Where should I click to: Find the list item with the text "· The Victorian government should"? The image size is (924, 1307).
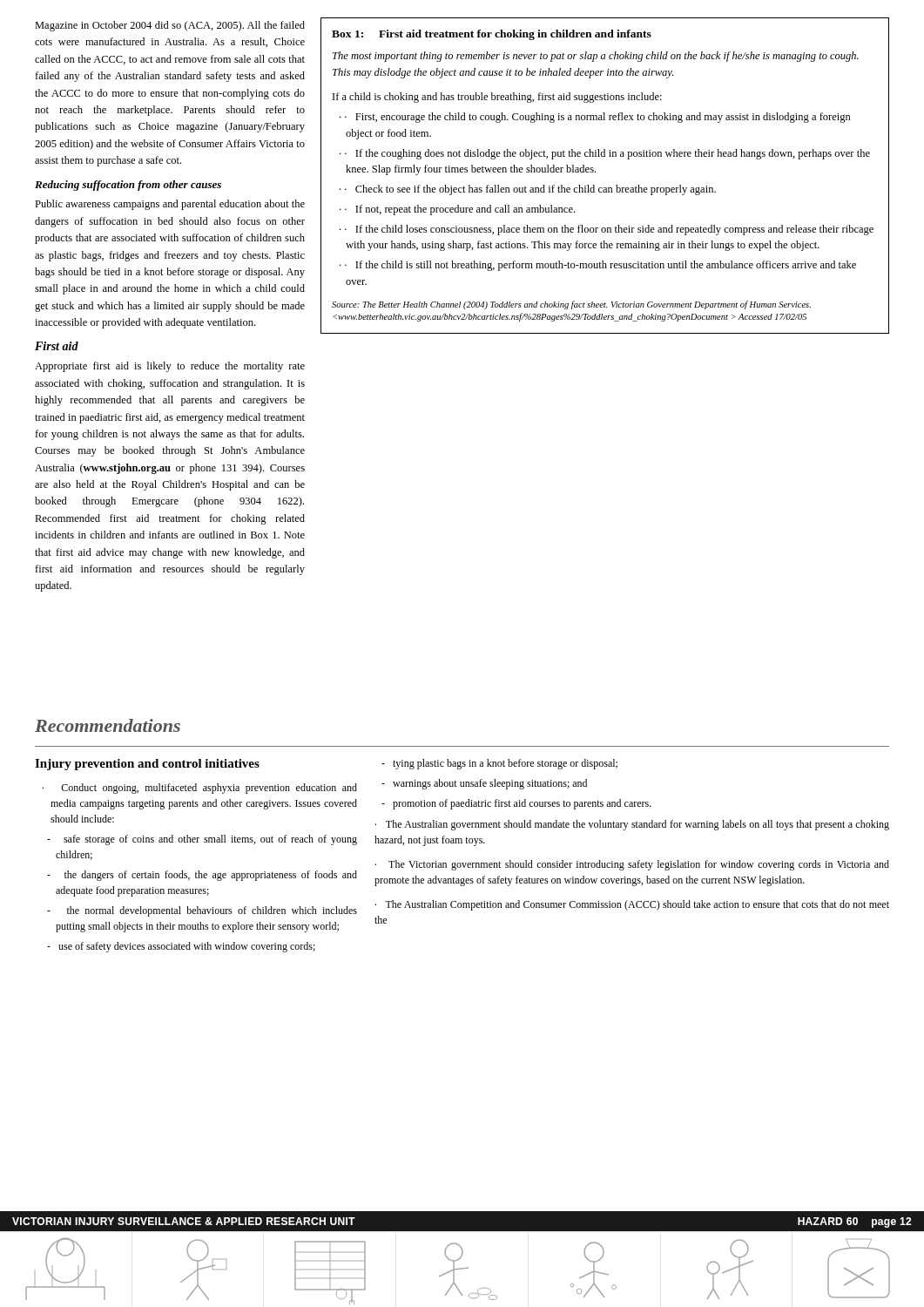(x=632, y=872)
